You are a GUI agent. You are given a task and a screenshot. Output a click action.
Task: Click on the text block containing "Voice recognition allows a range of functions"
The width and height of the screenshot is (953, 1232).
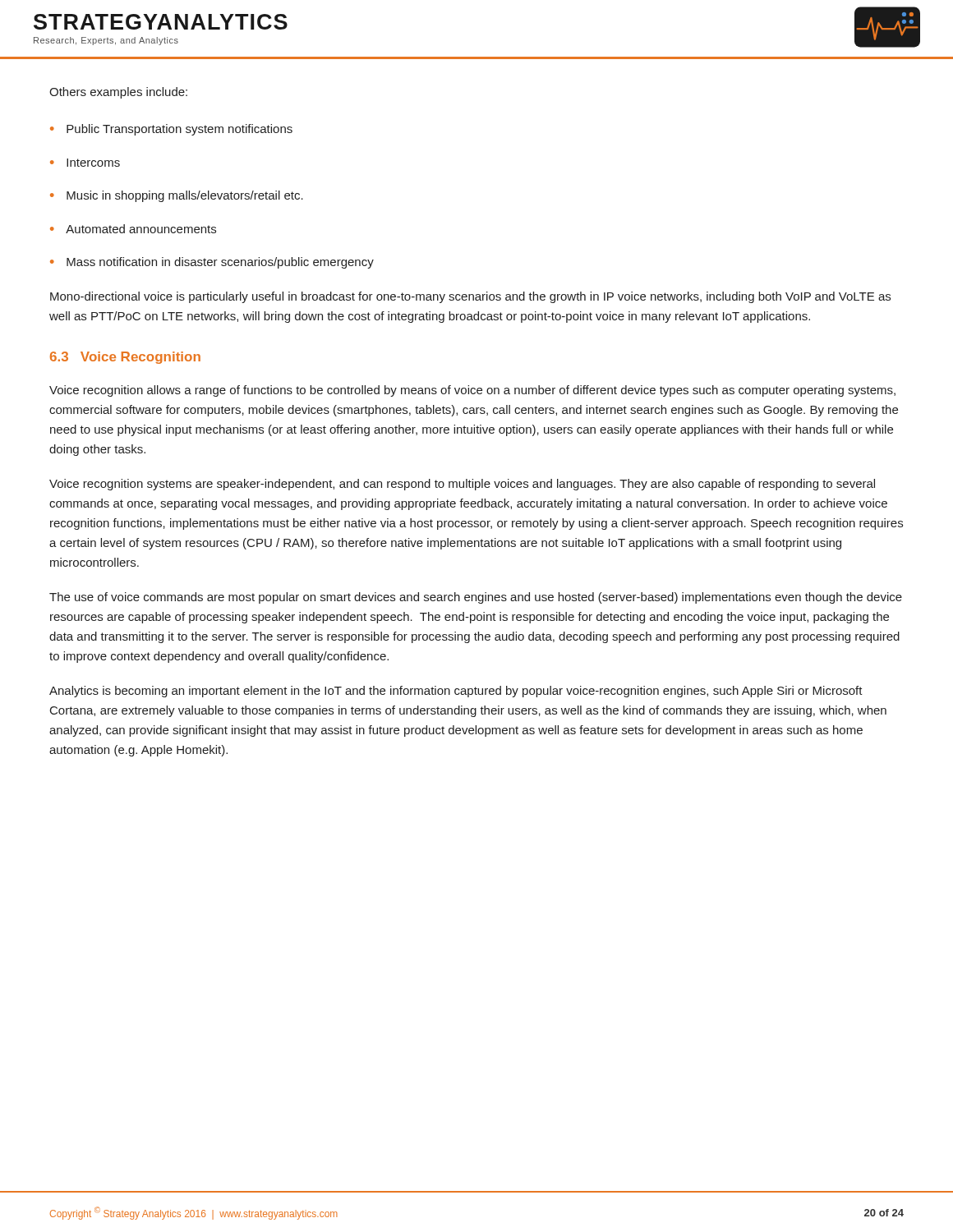(474, 419)
